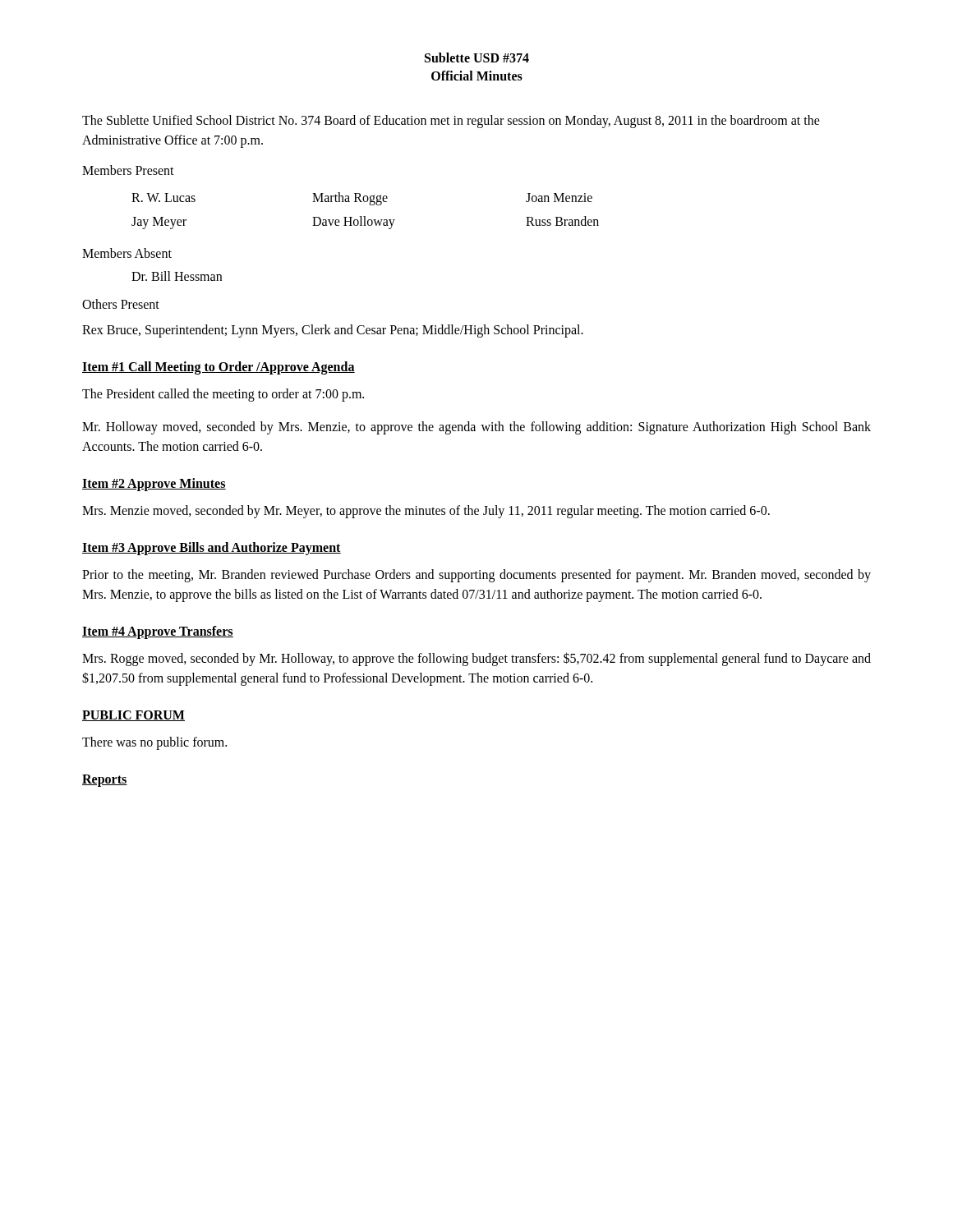Click on the text with the text "Dr. Bill Hessman"
The width and height of the screenshot is (953, 1232).
click(177, 277)
